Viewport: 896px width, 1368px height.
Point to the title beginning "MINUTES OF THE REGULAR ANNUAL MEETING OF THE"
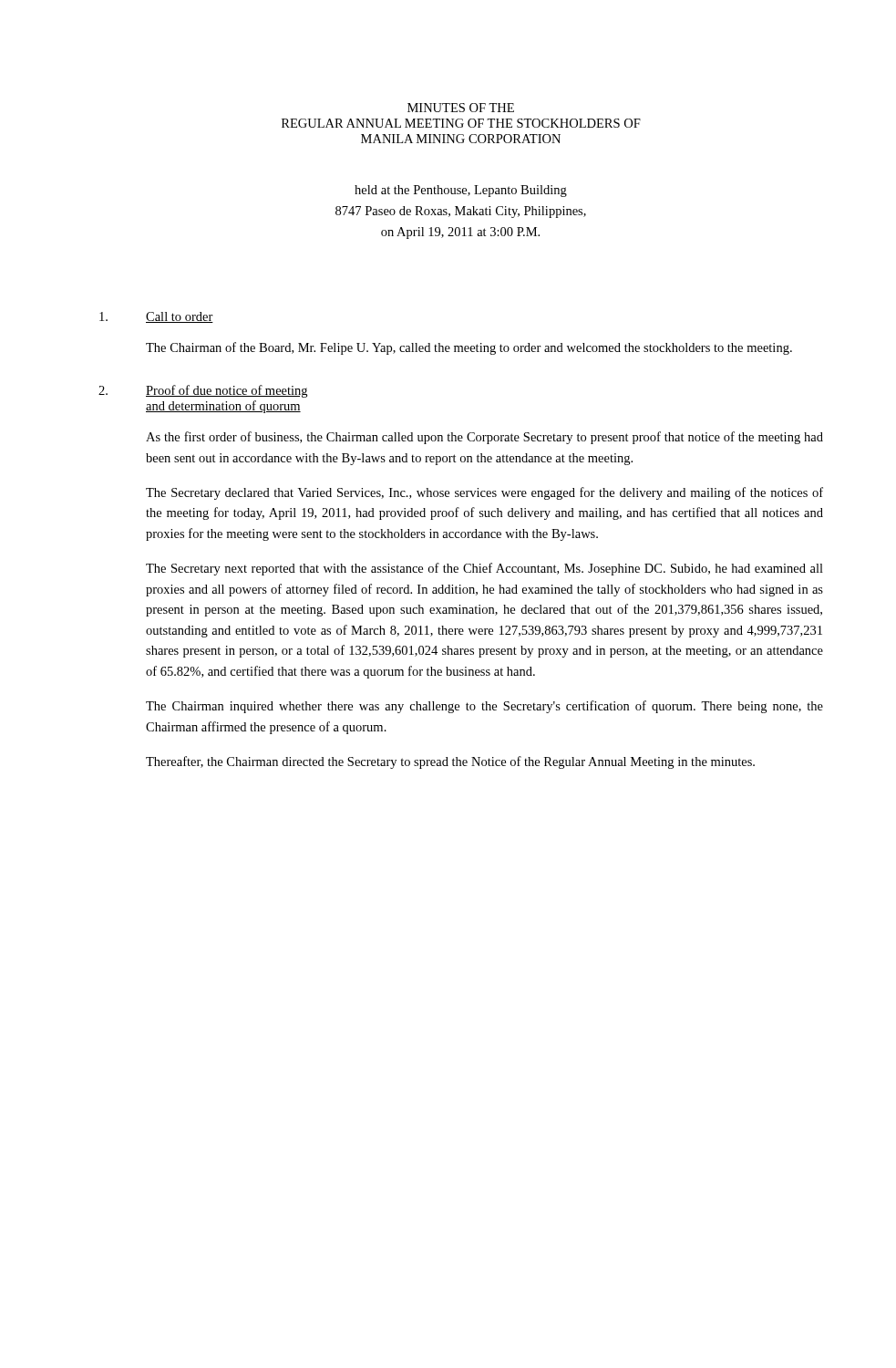point(461,123)
